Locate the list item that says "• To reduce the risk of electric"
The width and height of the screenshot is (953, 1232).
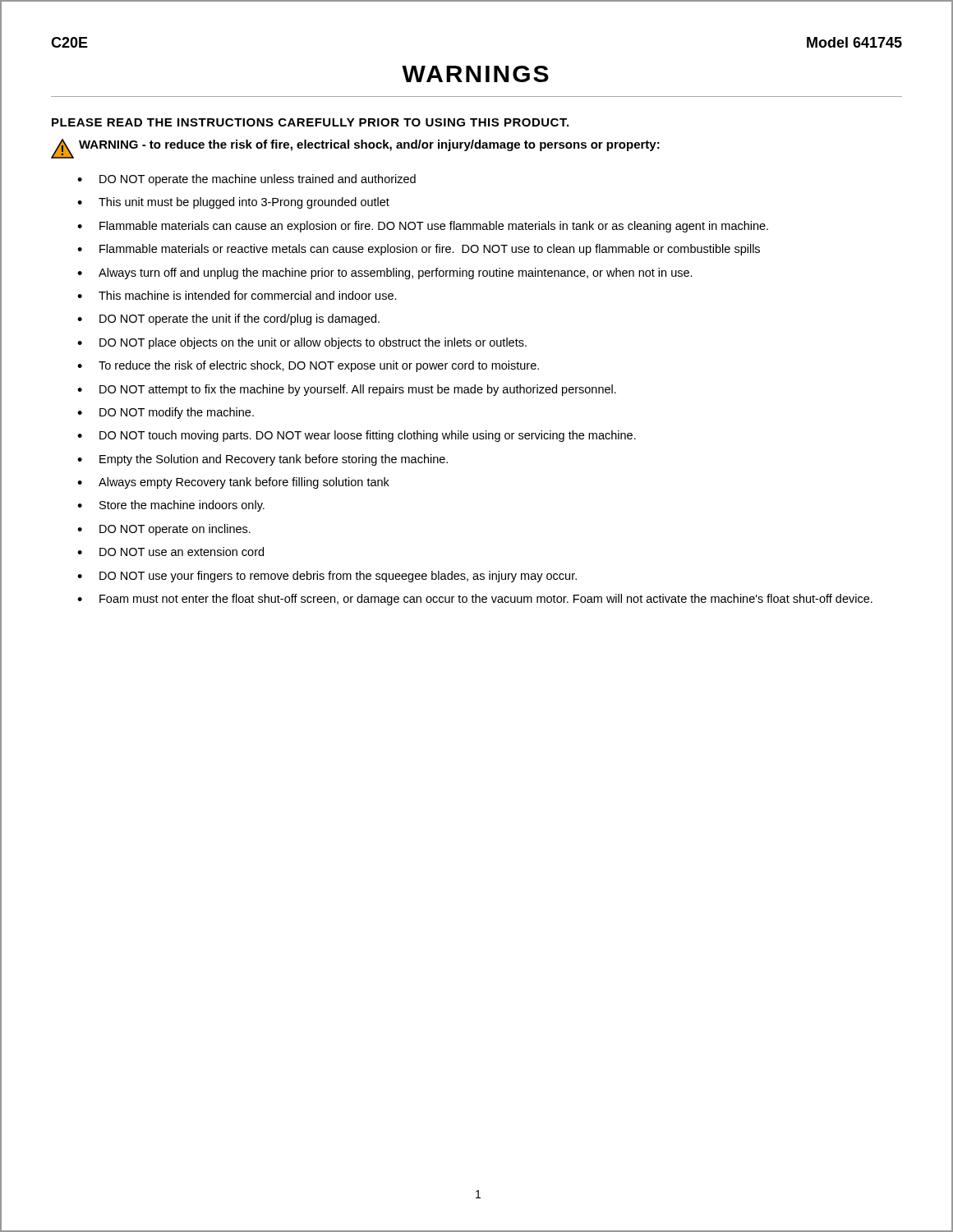pyautogui.click(x=309, y=367)
